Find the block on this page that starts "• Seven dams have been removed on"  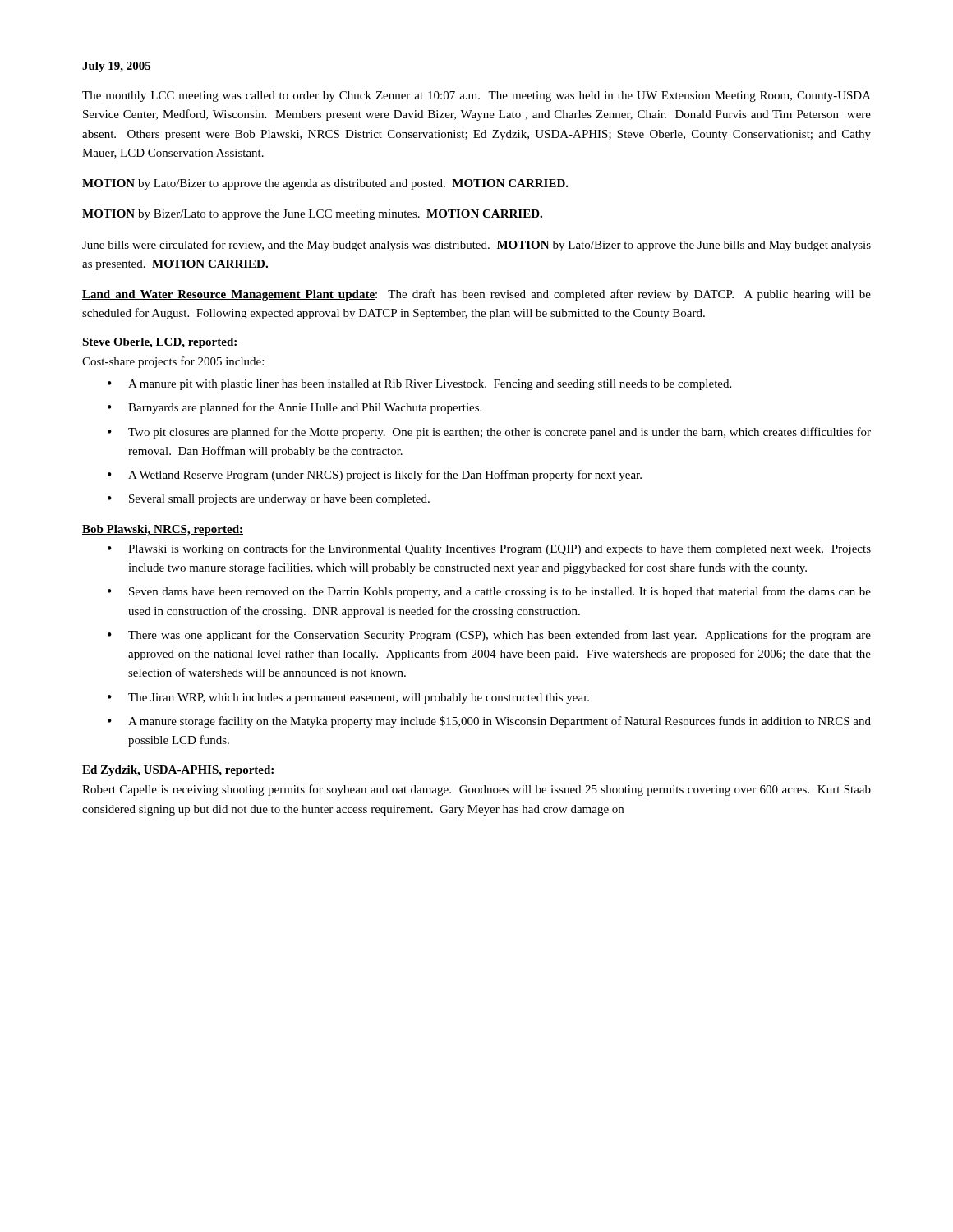coord(489,602)
